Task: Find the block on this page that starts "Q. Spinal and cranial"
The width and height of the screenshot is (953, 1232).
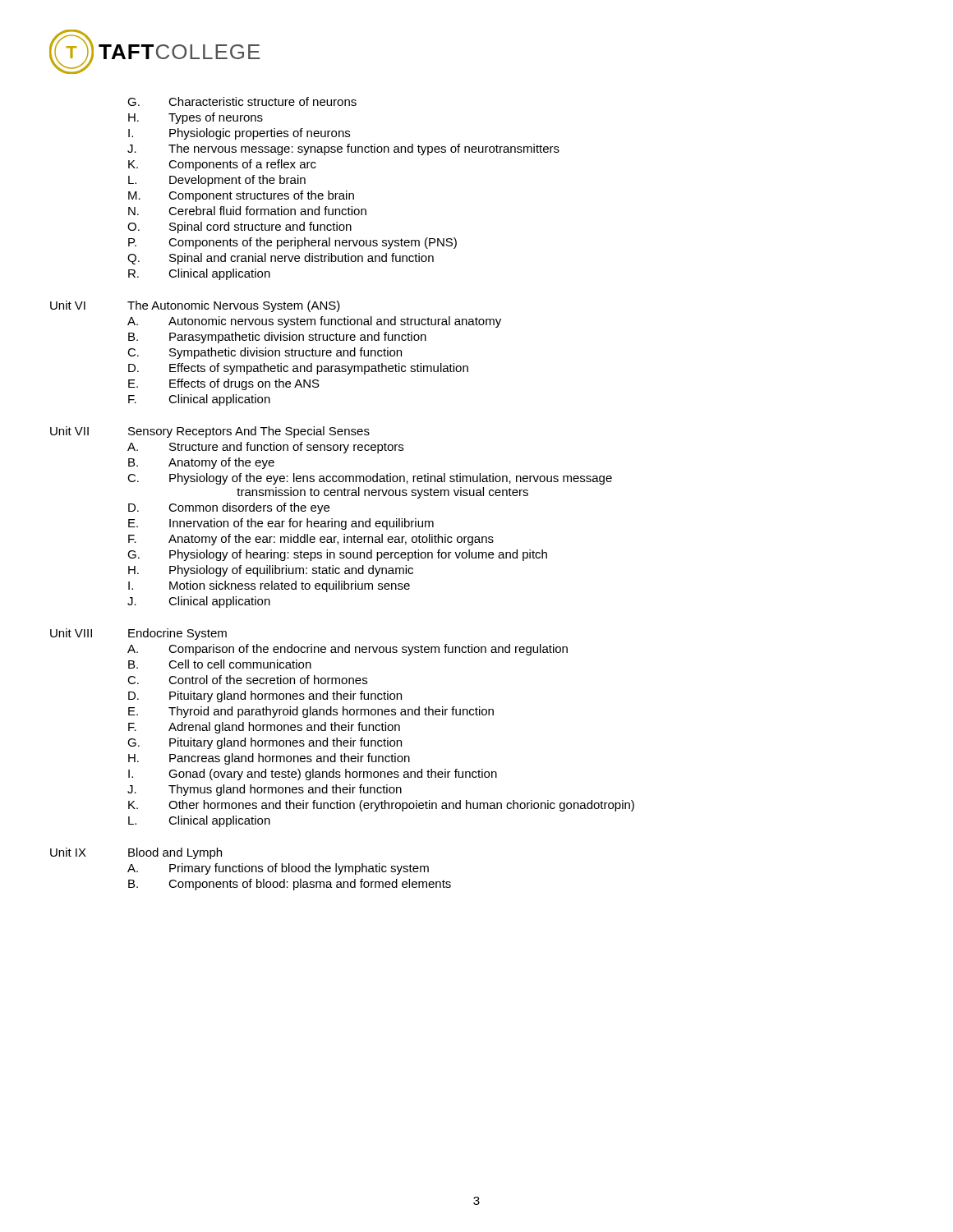Action: pos(281,259)
